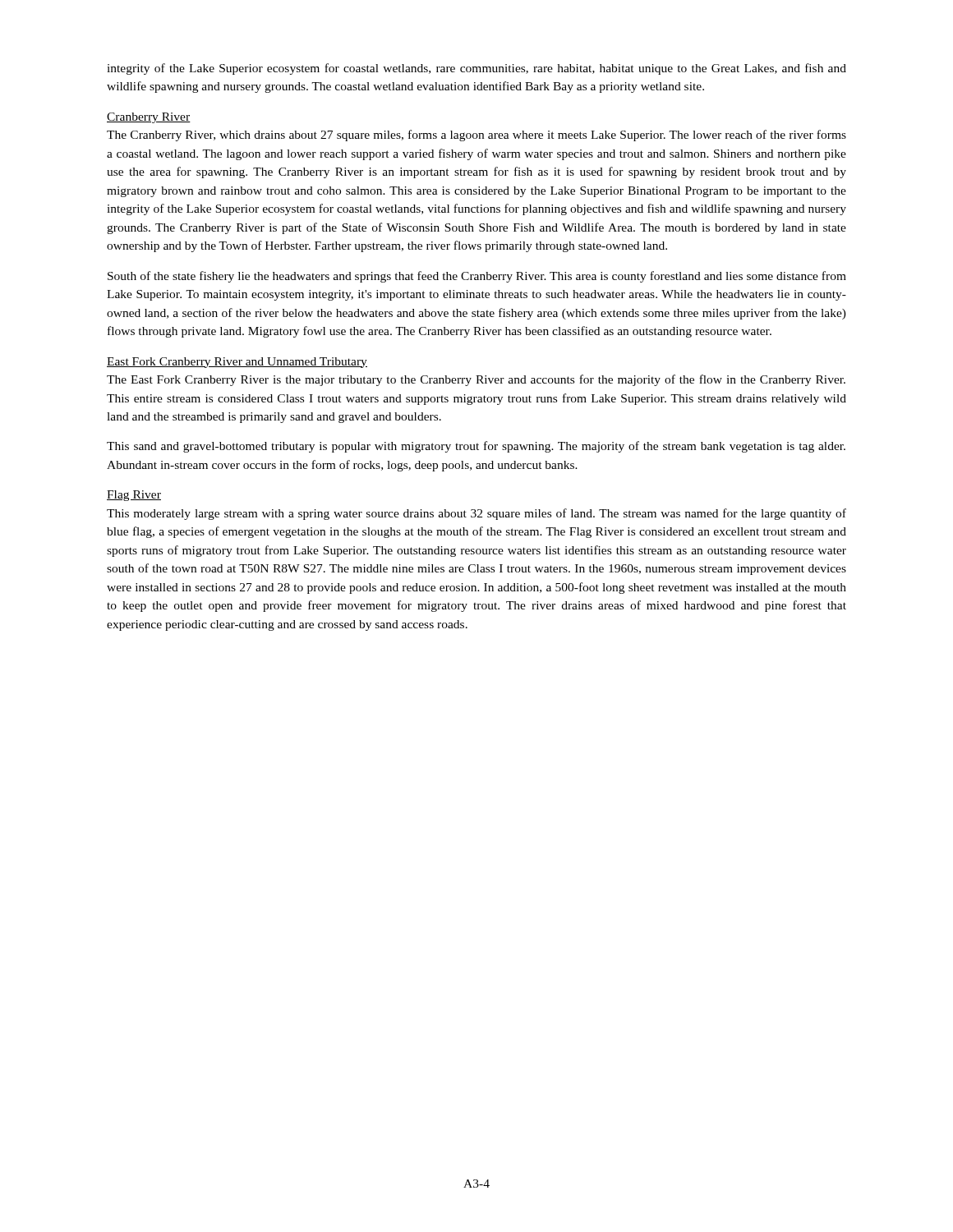Locate the text "Cranberry River"
The width and height of the screenshot is (953, 1232).
coord(148,117)
